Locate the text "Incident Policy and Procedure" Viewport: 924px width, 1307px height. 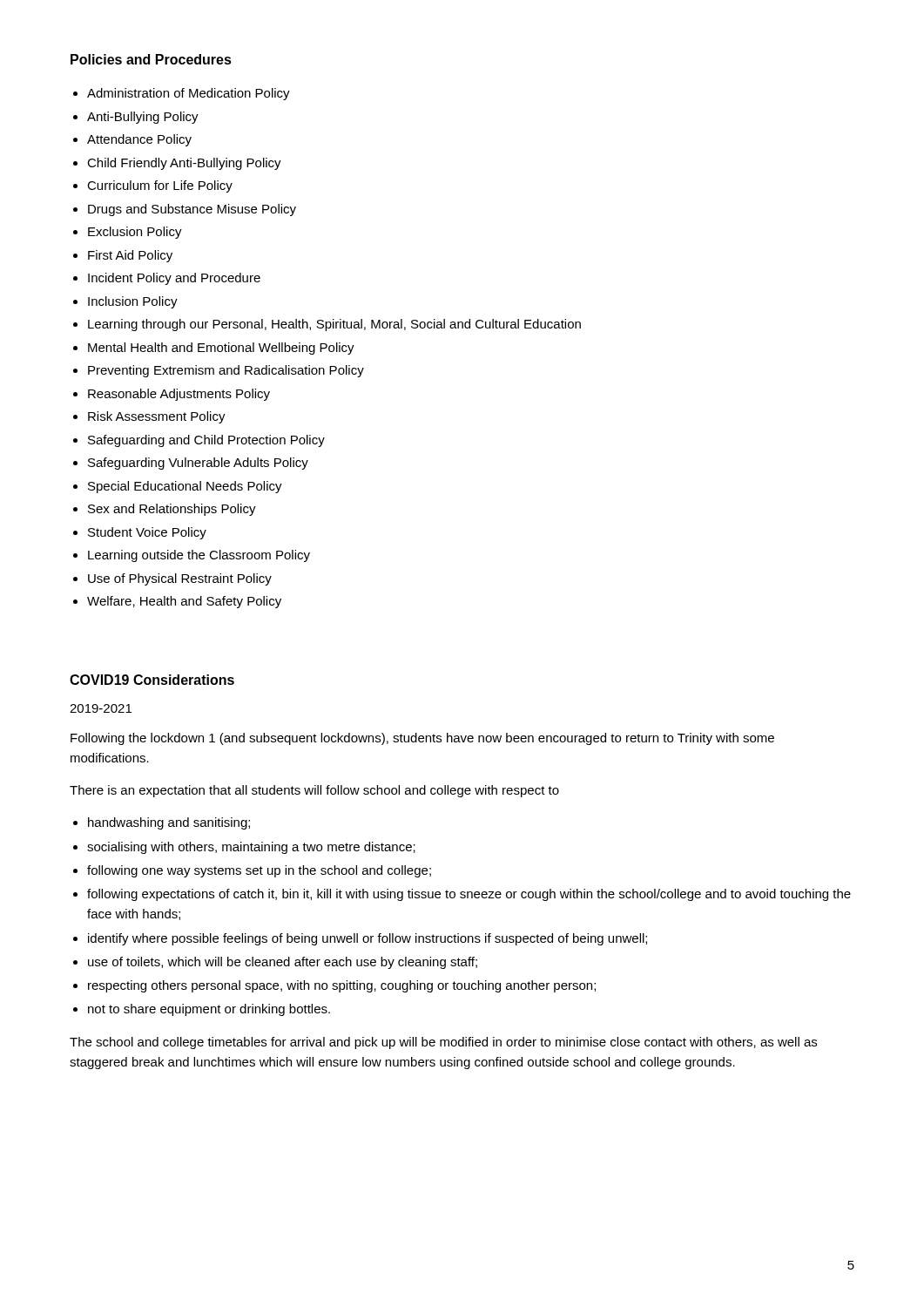coord(174,278)
